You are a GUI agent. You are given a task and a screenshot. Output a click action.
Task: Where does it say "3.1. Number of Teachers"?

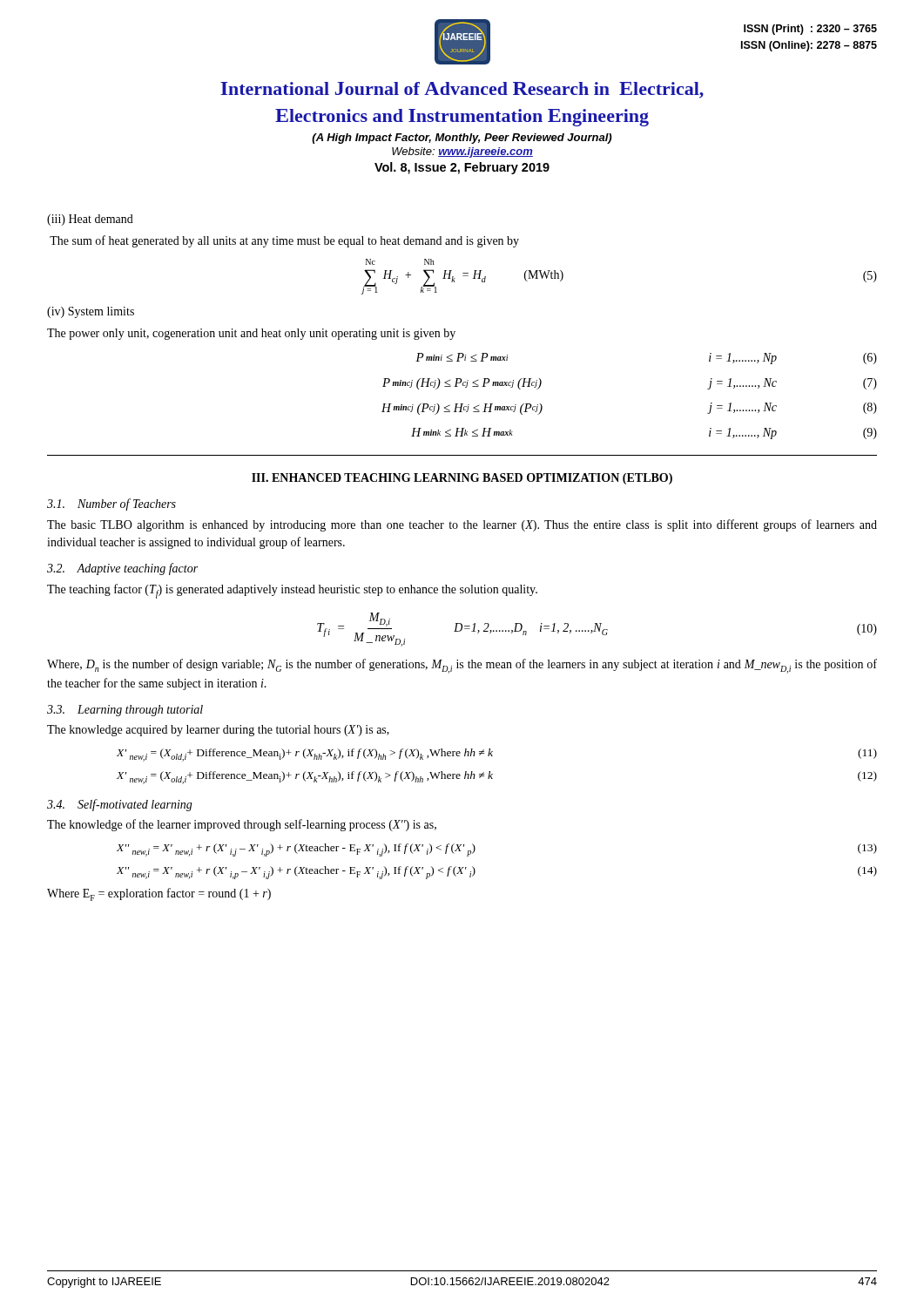tap(111, 505)
